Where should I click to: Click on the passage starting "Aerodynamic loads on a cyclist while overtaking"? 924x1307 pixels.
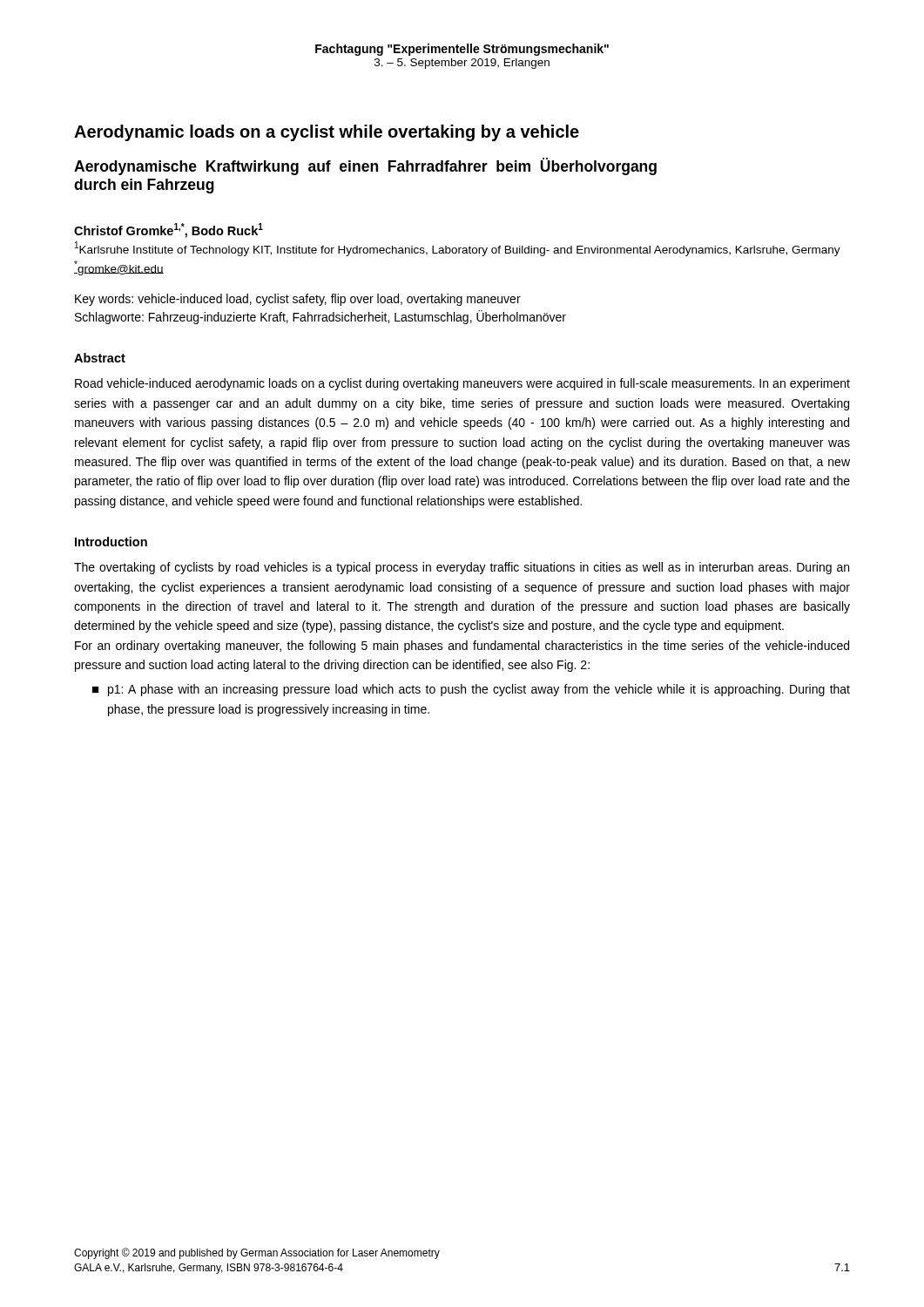(x=327, y=132)
